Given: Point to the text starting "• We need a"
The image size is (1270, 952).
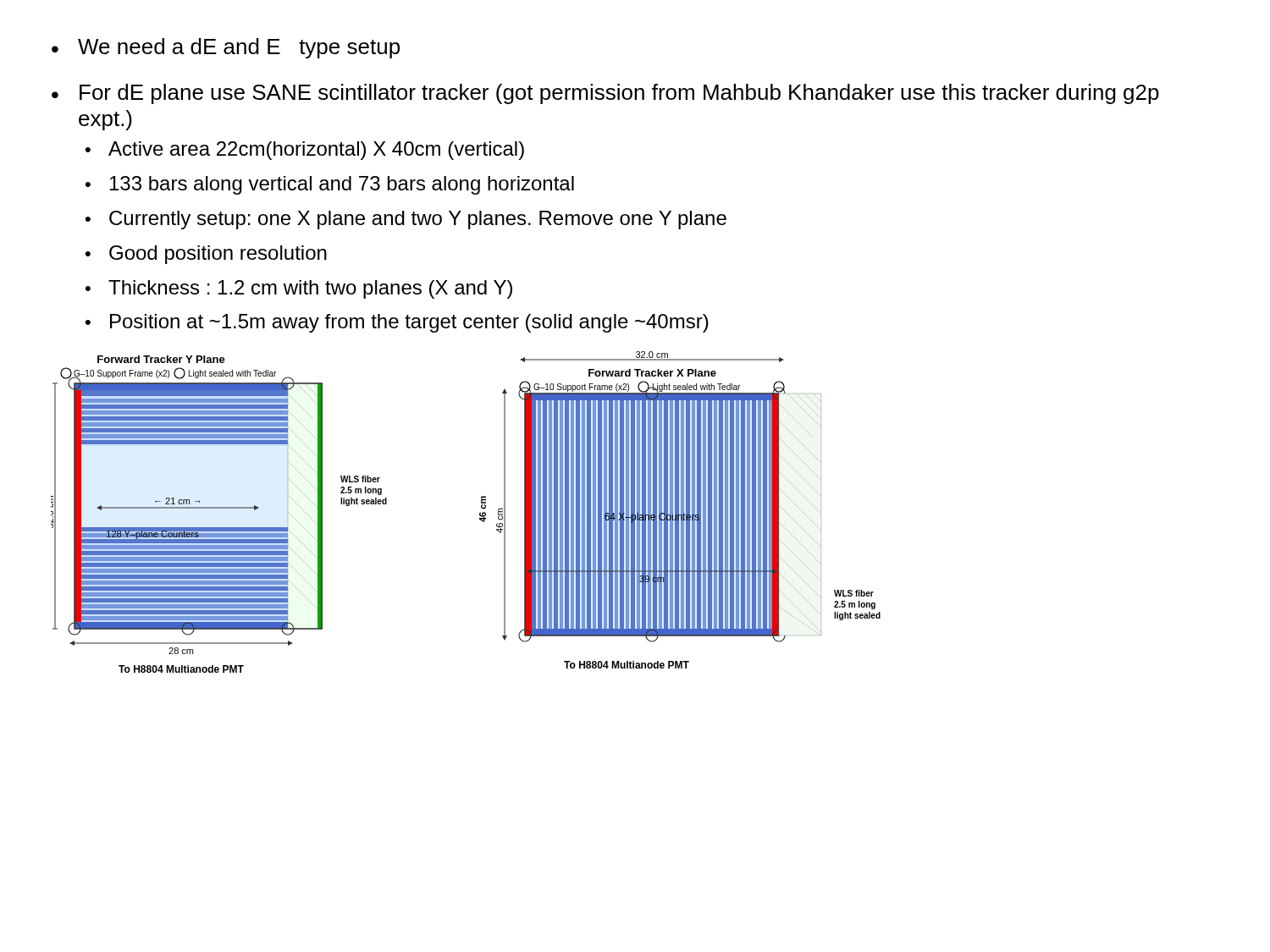Looking at the screenshot, I should click(226, 49).
